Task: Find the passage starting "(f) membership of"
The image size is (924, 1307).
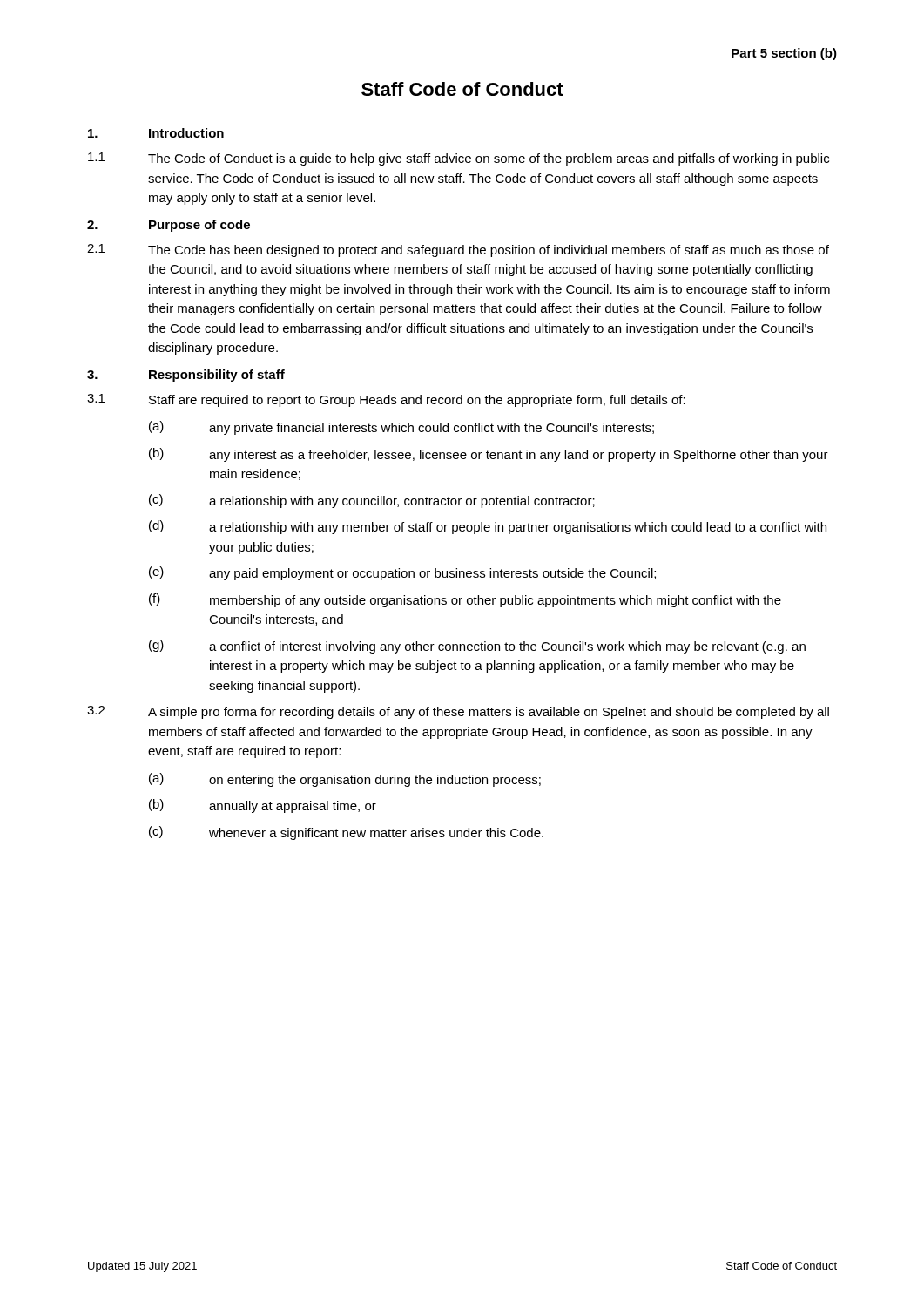Action: (x=492, y=610)
